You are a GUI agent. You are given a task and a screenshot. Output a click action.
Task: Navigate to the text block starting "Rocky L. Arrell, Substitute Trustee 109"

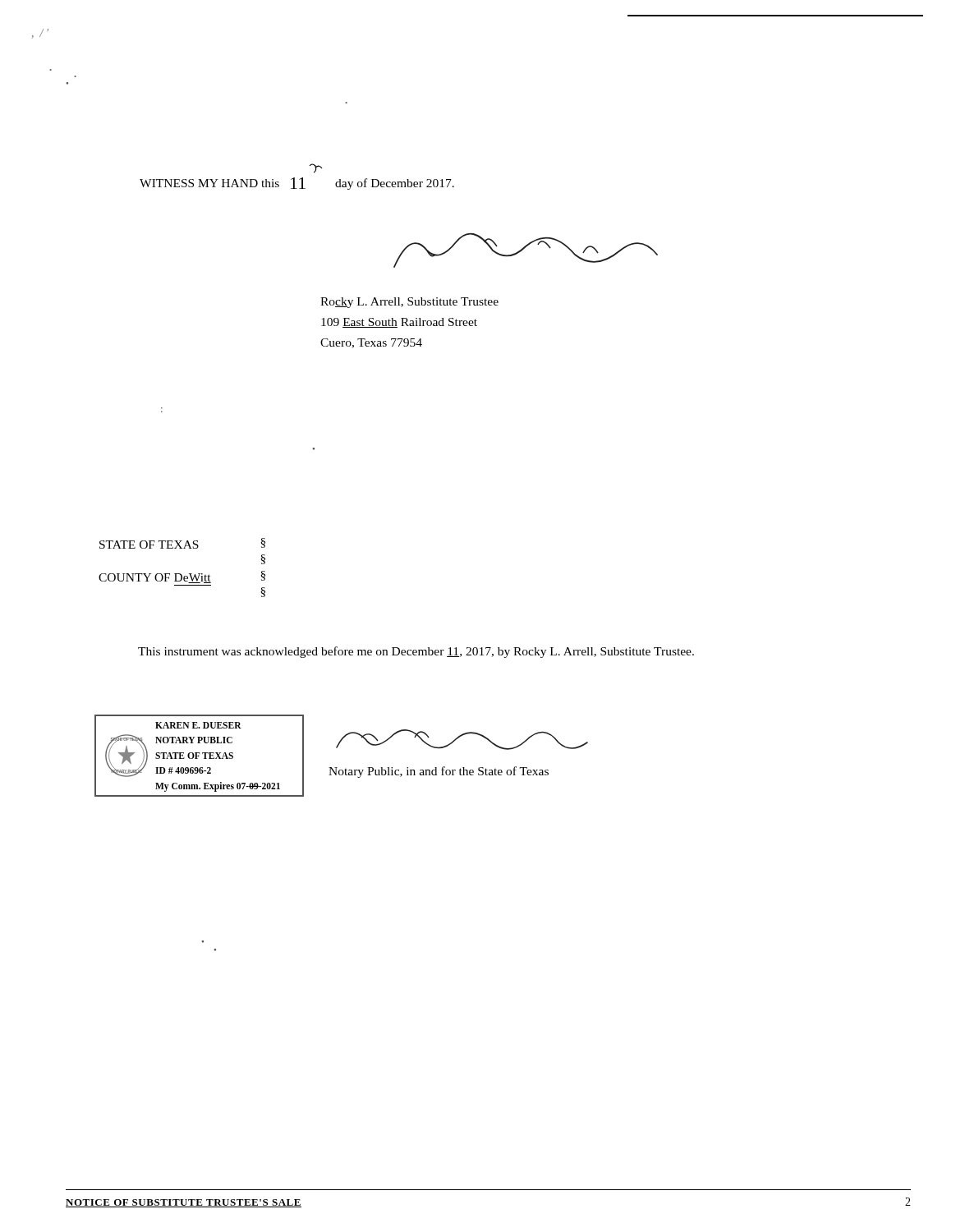pyautogui.click(x=409, y=321)
